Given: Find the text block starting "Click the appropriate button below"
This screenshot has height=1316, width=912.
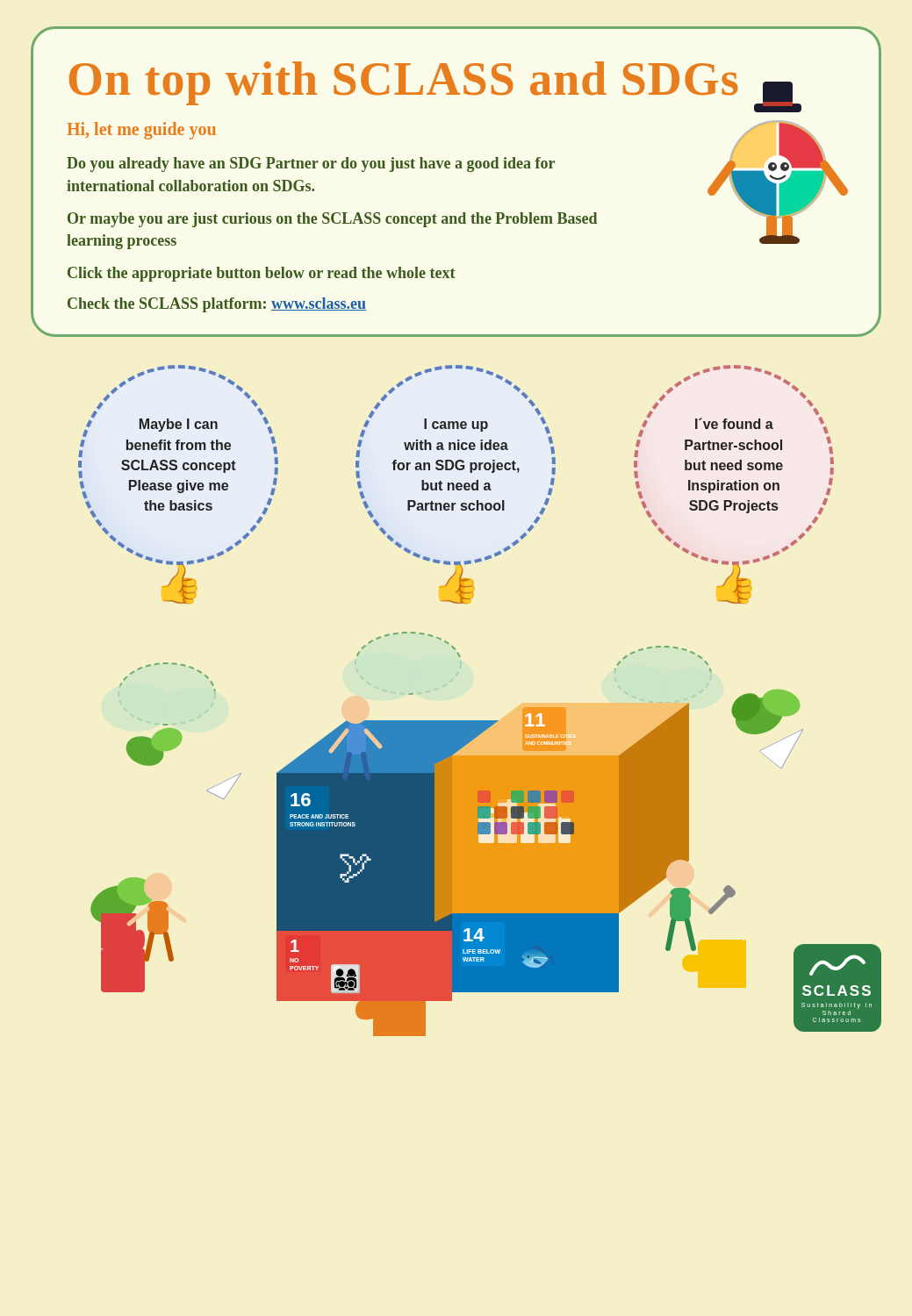Looking at the screenshot, I should (x=356, y=273).
